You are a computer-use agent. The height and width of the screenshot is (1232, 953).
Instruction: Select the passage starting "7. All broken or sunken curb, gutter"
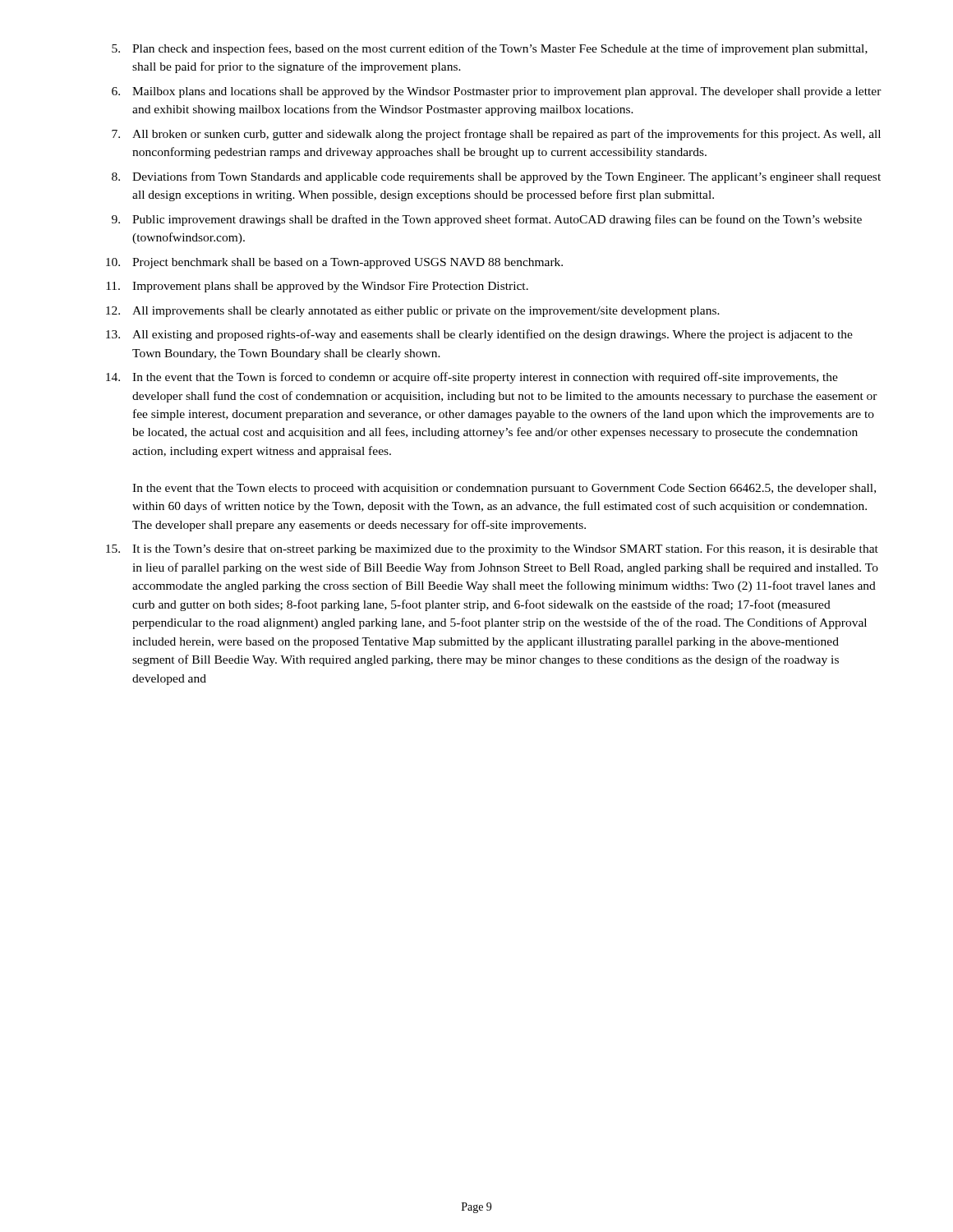(x=481, y=143)
